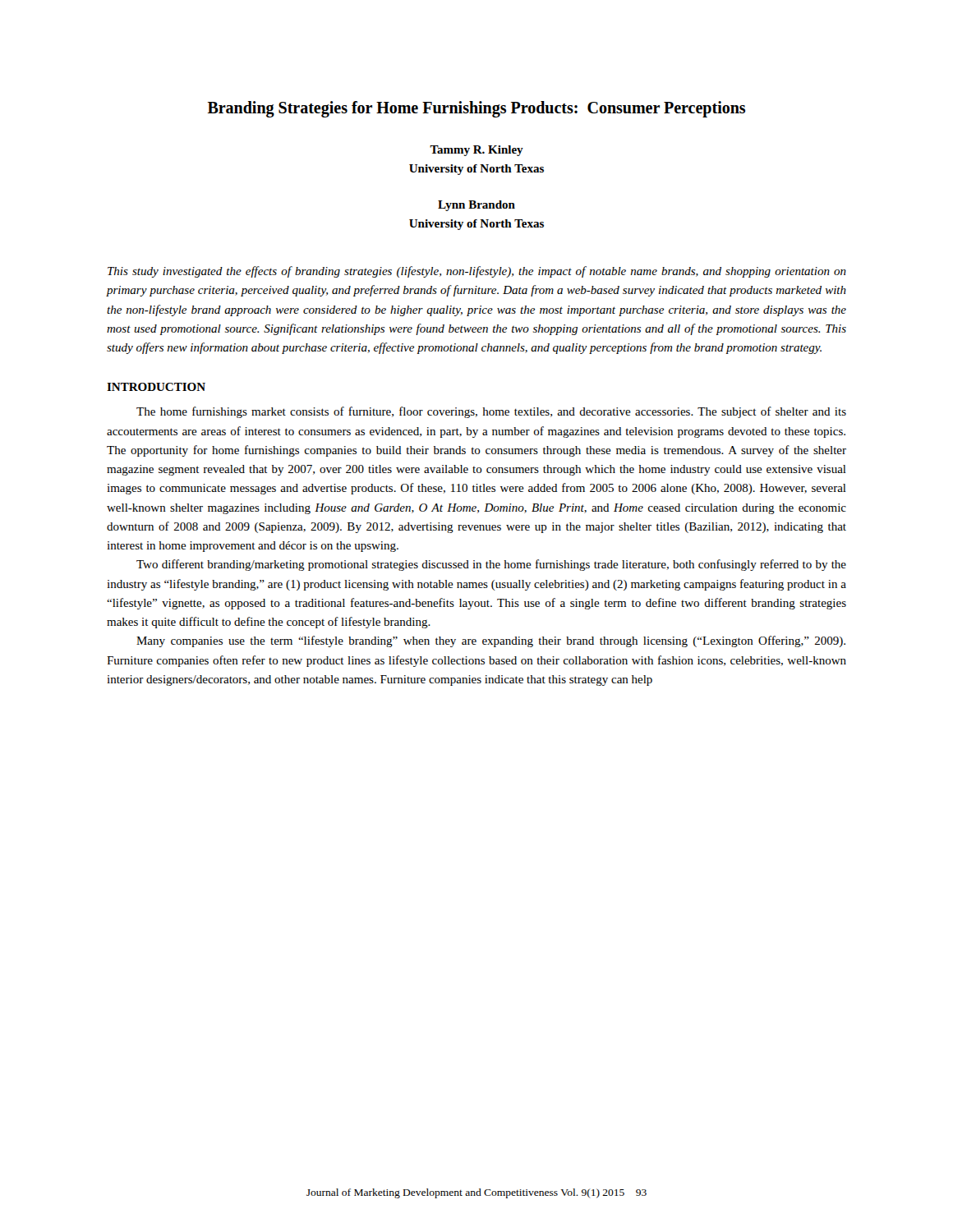
Task: Click on the text block containing "Tammy R. Kinley University of"
Action: coord(476,159)
